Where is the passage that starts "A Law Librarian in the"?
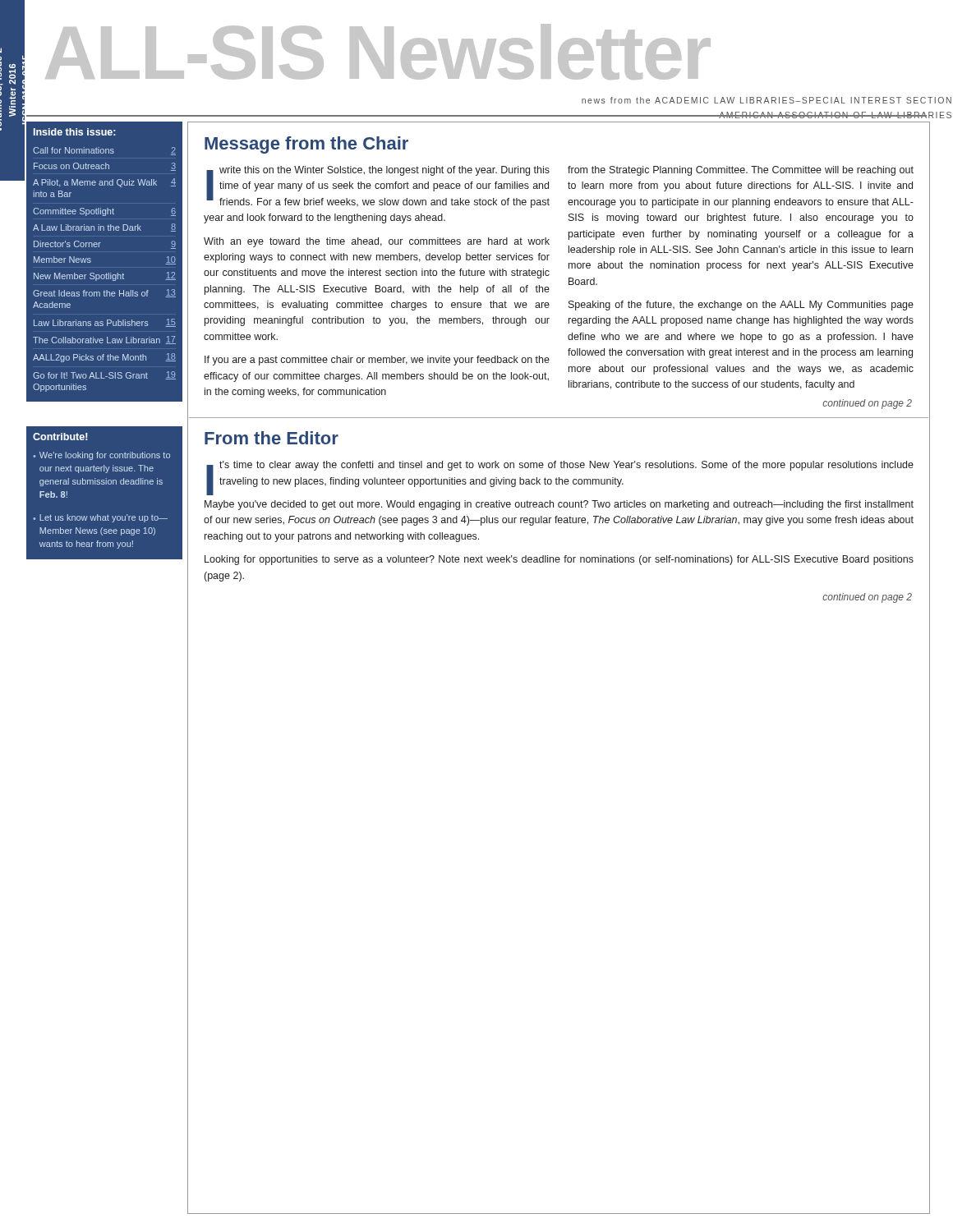The height and width of the screenshot is (1232, 953). pos(104,227)
